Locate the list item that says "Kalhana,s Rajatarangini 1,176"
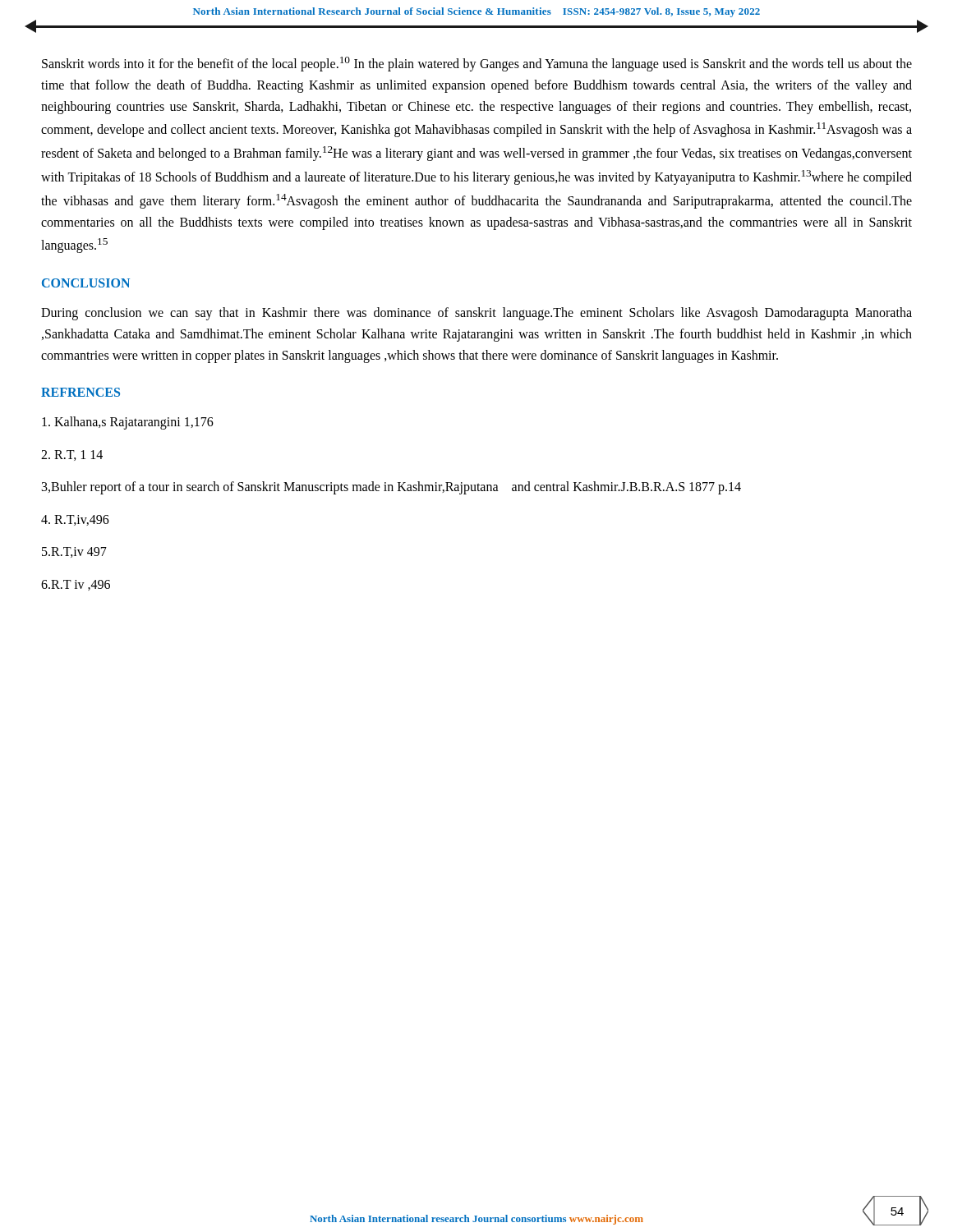 click(x=127, y=422)
